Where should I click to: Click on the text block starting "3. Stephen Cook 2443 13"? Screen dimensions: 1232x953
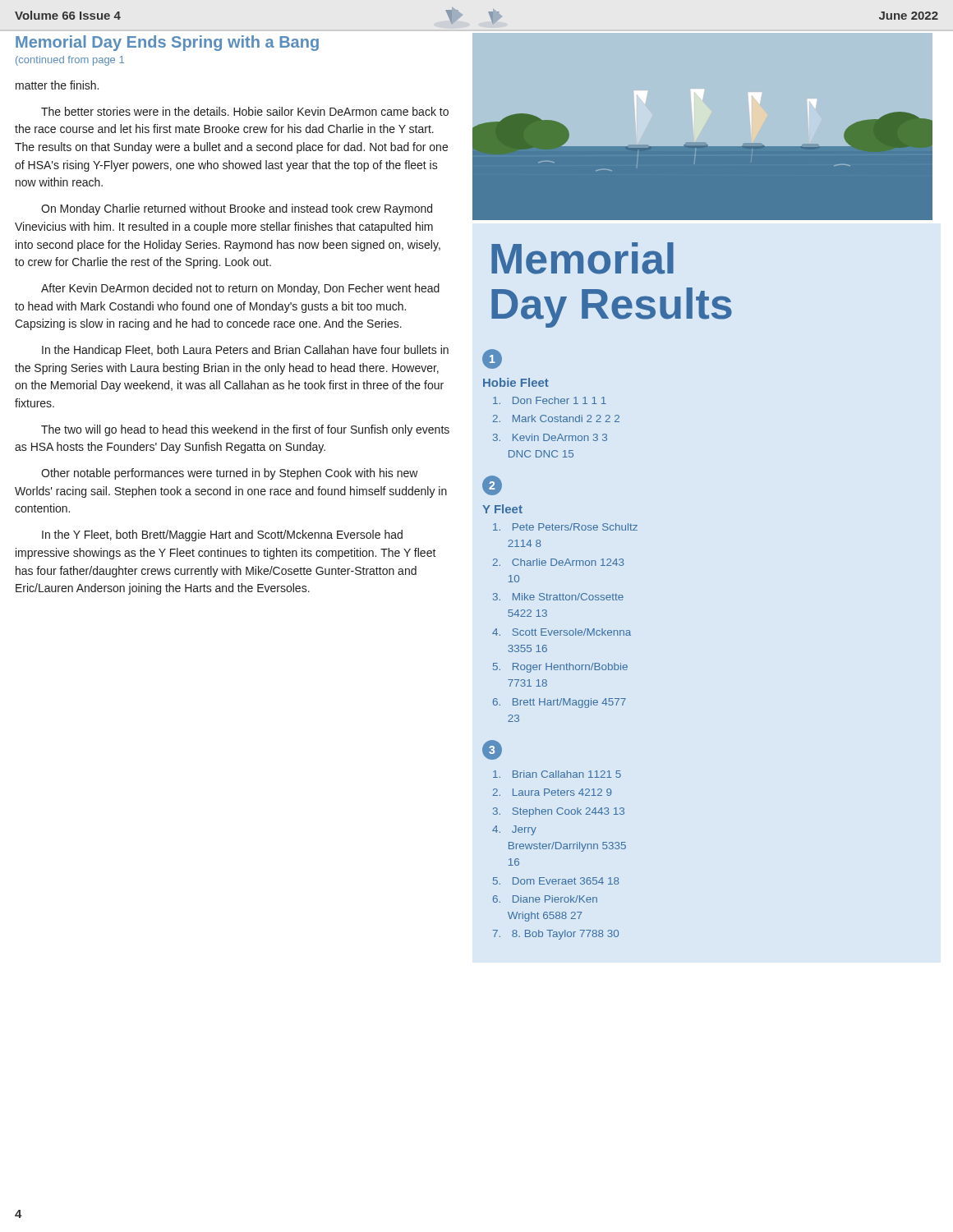[559, 812]
